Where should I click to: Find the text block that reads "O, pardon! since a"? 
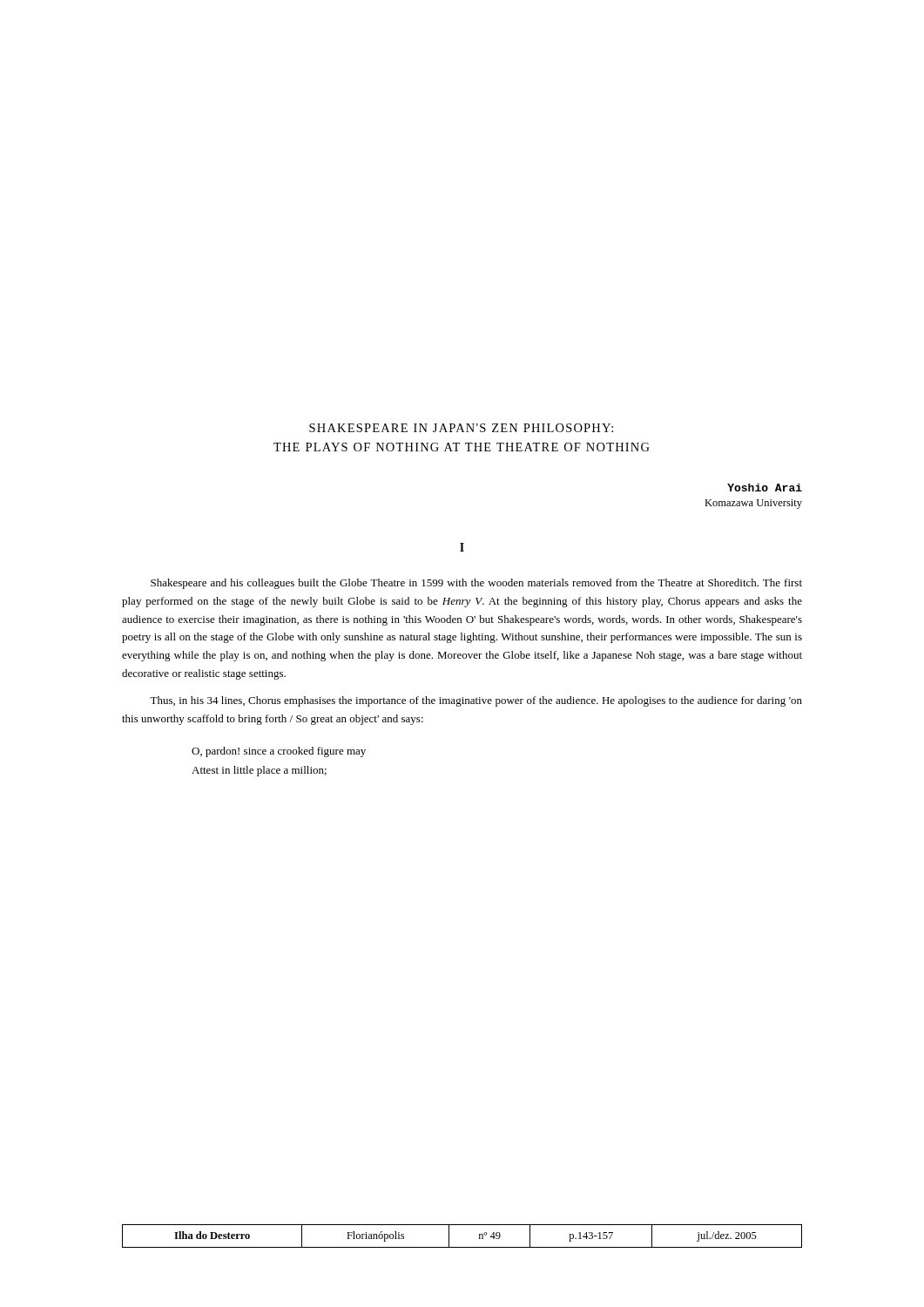point(279,761)
